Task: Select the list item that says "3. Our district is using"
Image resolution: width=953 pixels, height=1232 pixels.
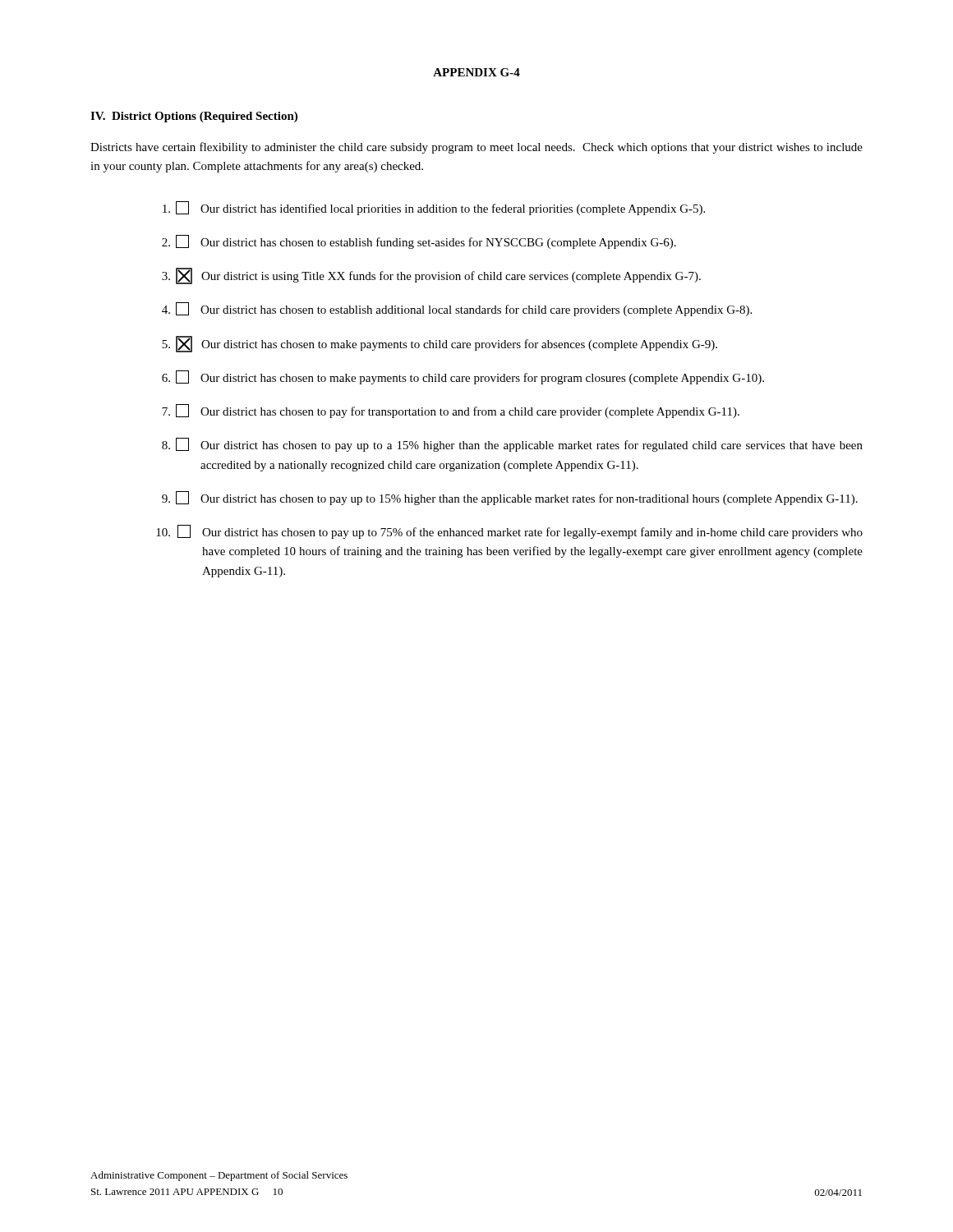Action: [x=501, y=277]
